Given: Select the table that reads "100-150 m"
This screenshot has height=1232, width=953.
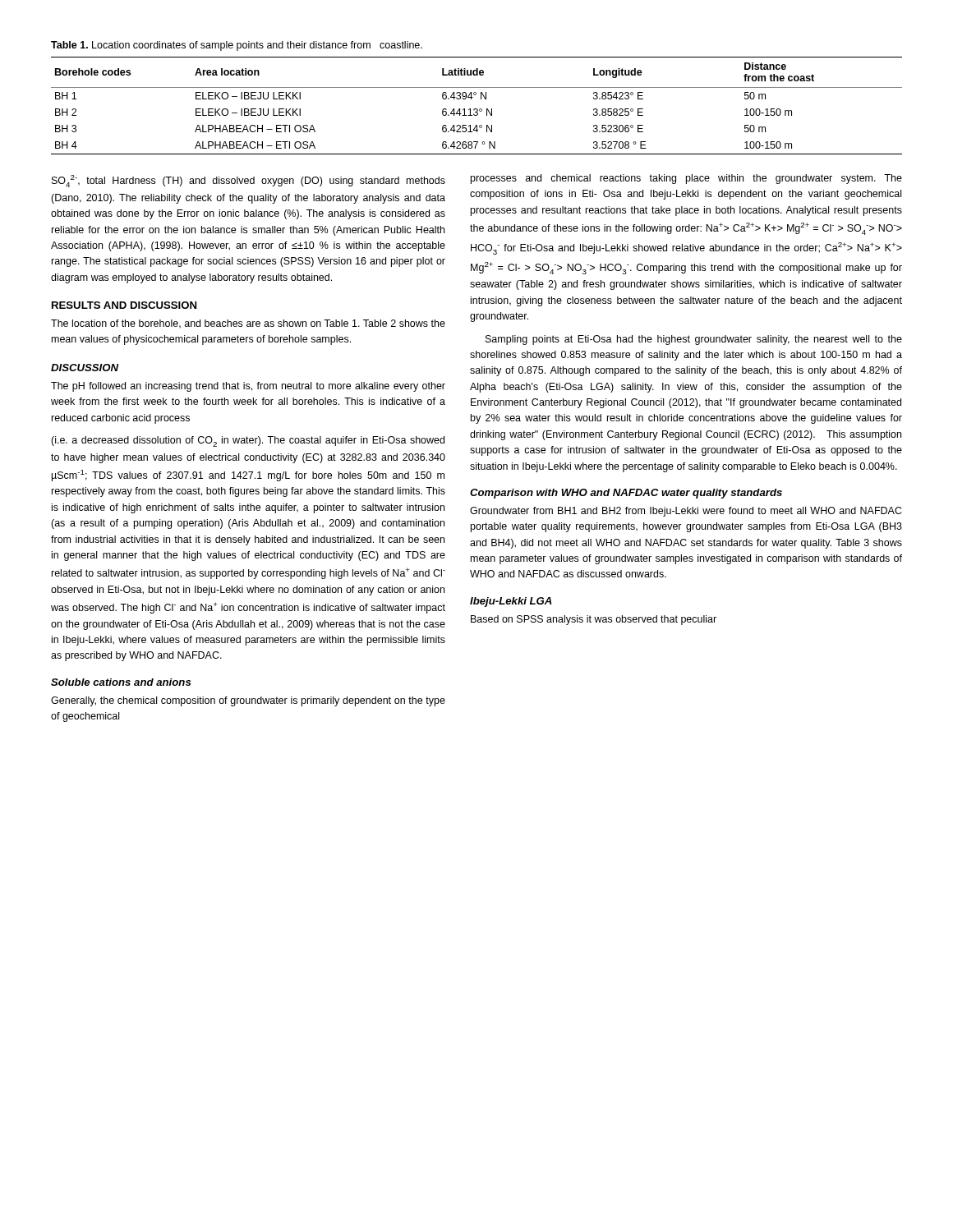Looking at the screenshot, I should pyautogui.click(x=476, y=106).
